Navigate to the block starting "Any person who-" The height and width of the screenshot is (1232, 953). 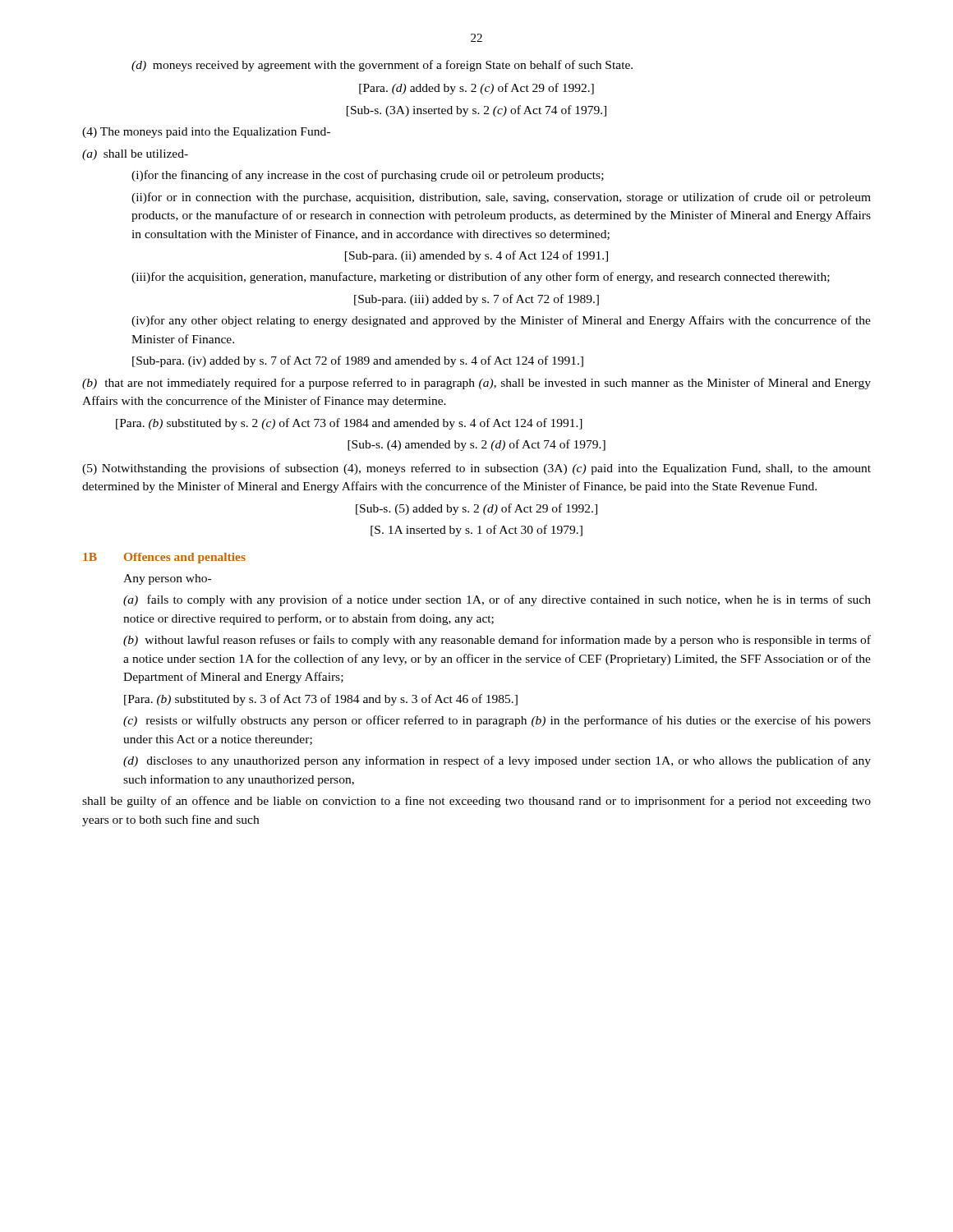tap(167, 578)
